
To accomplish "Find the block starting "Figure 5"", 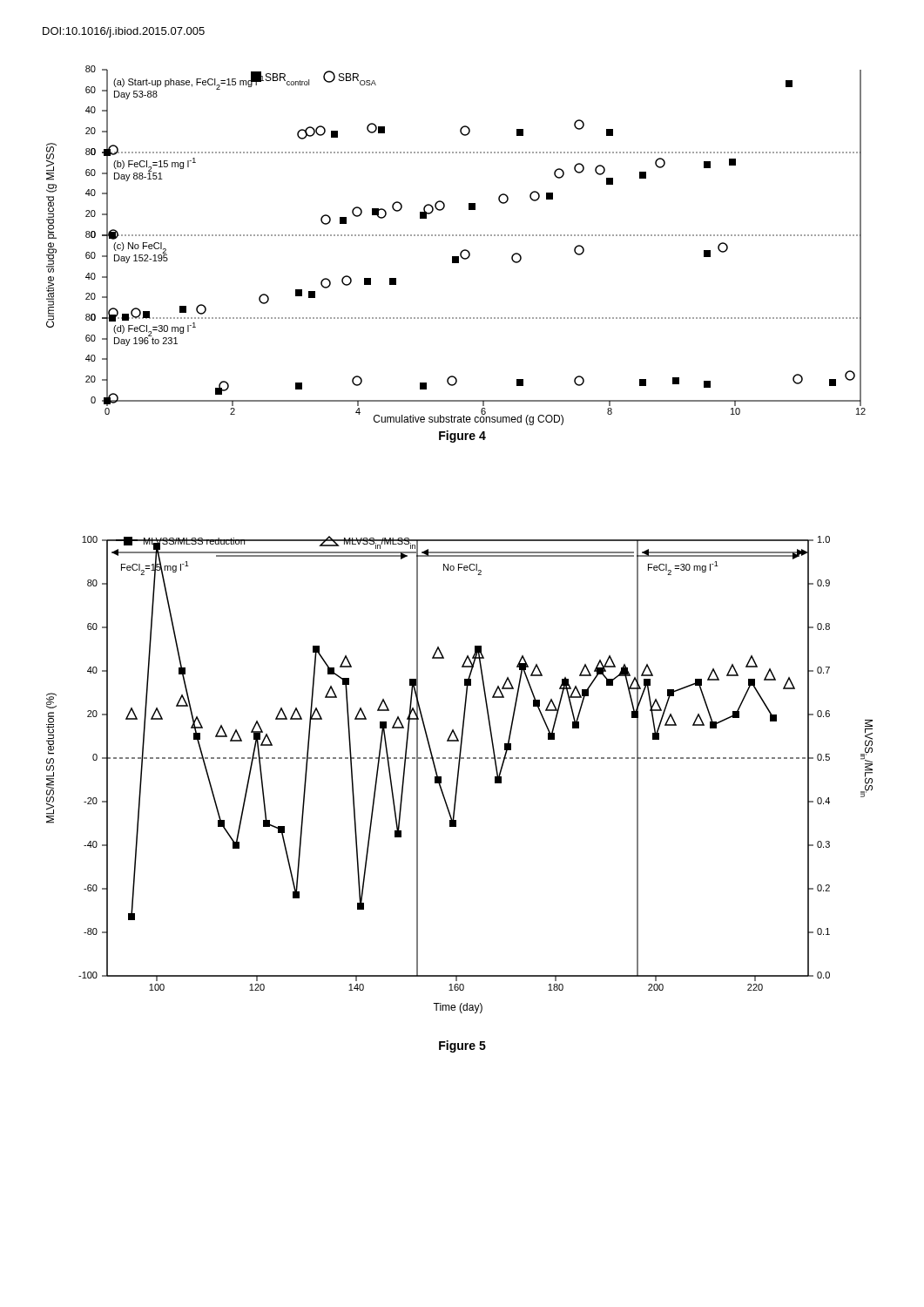I will click(x=462, y=1046).
